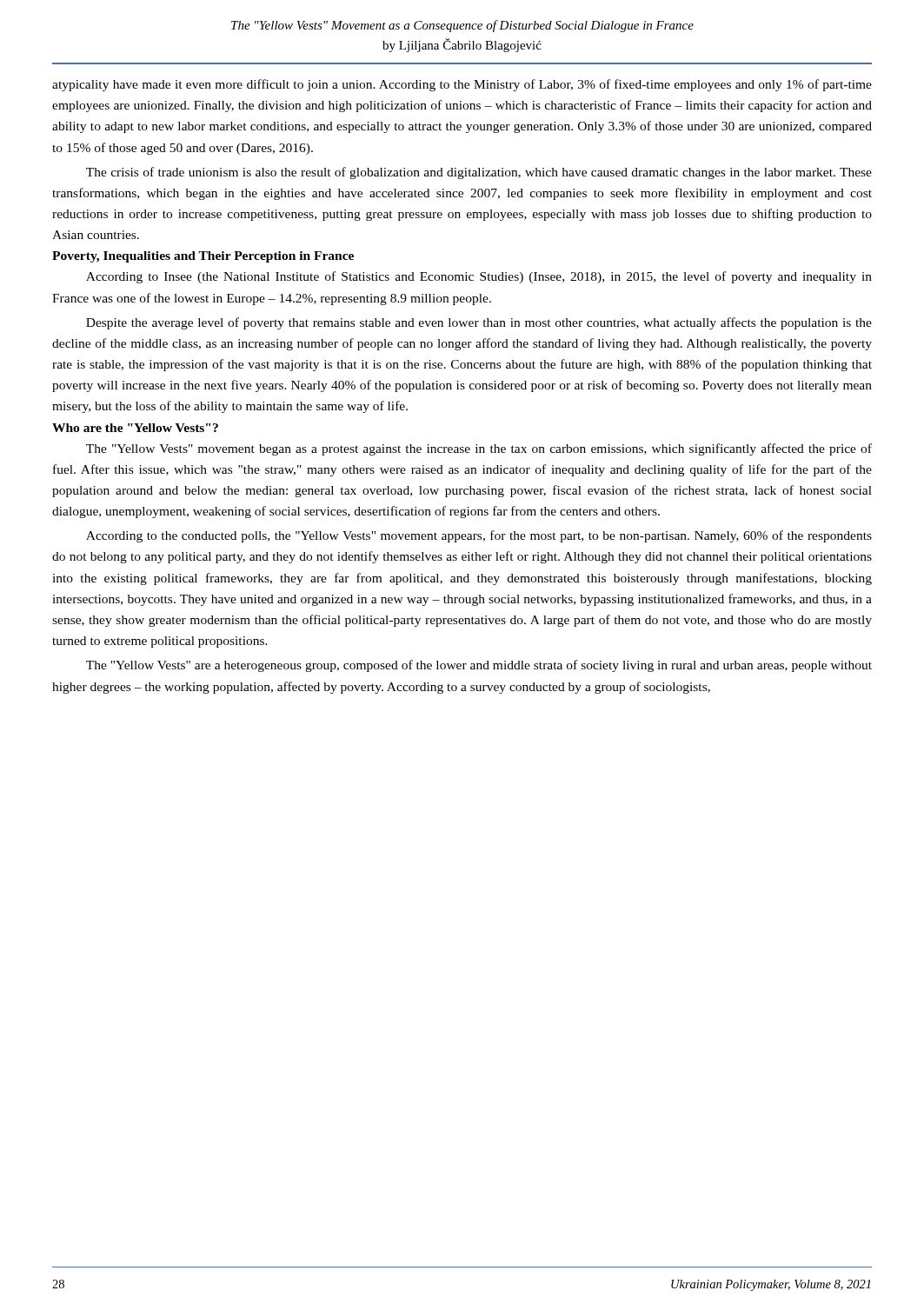Screen dimensions: 1304x924
Task: Locate the text starting "The crisis of"
Action: 462,203
